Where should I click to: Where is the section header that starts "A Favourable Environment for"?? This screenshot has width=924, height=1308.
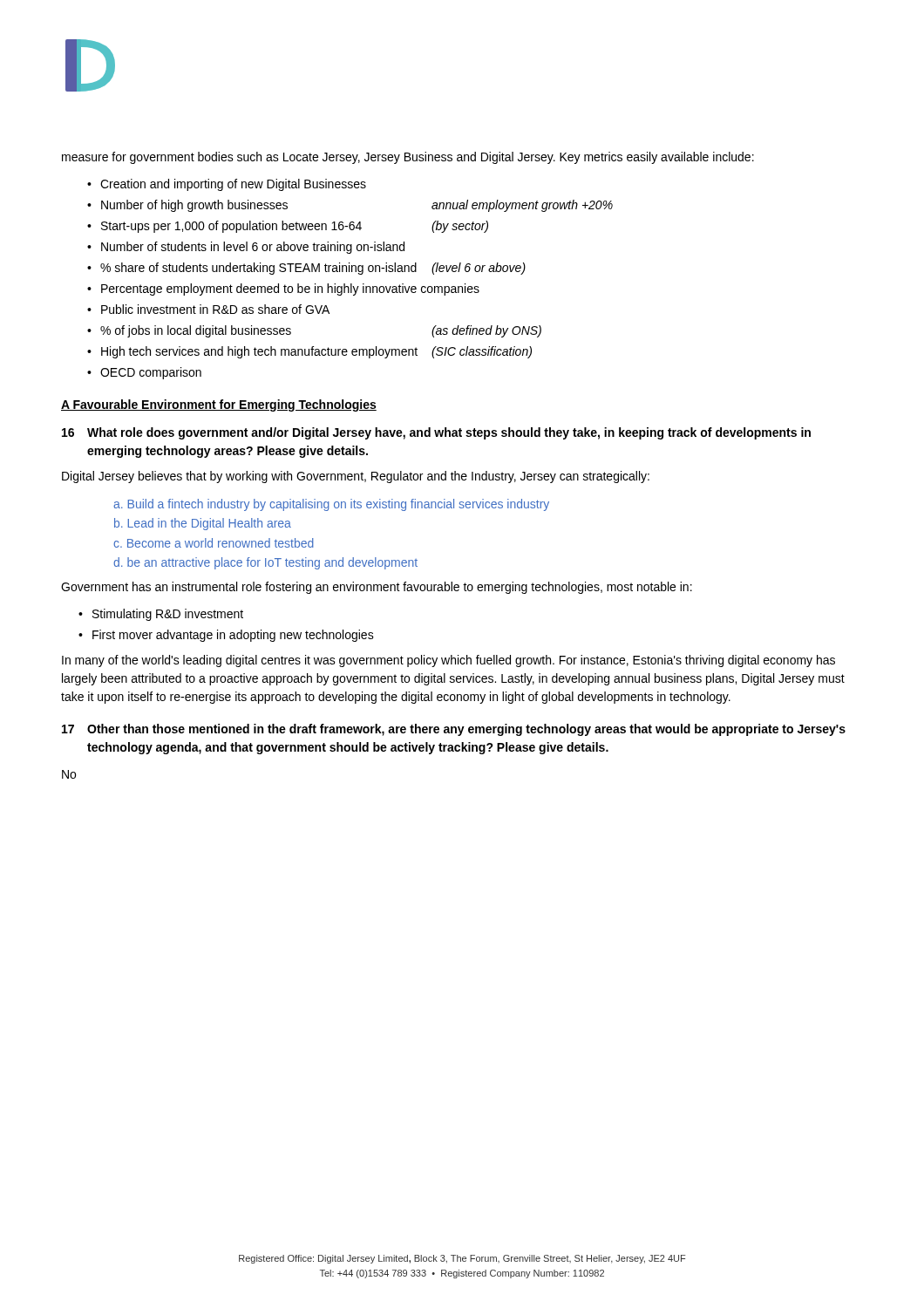pyautogui.click(x=219, y=405)
